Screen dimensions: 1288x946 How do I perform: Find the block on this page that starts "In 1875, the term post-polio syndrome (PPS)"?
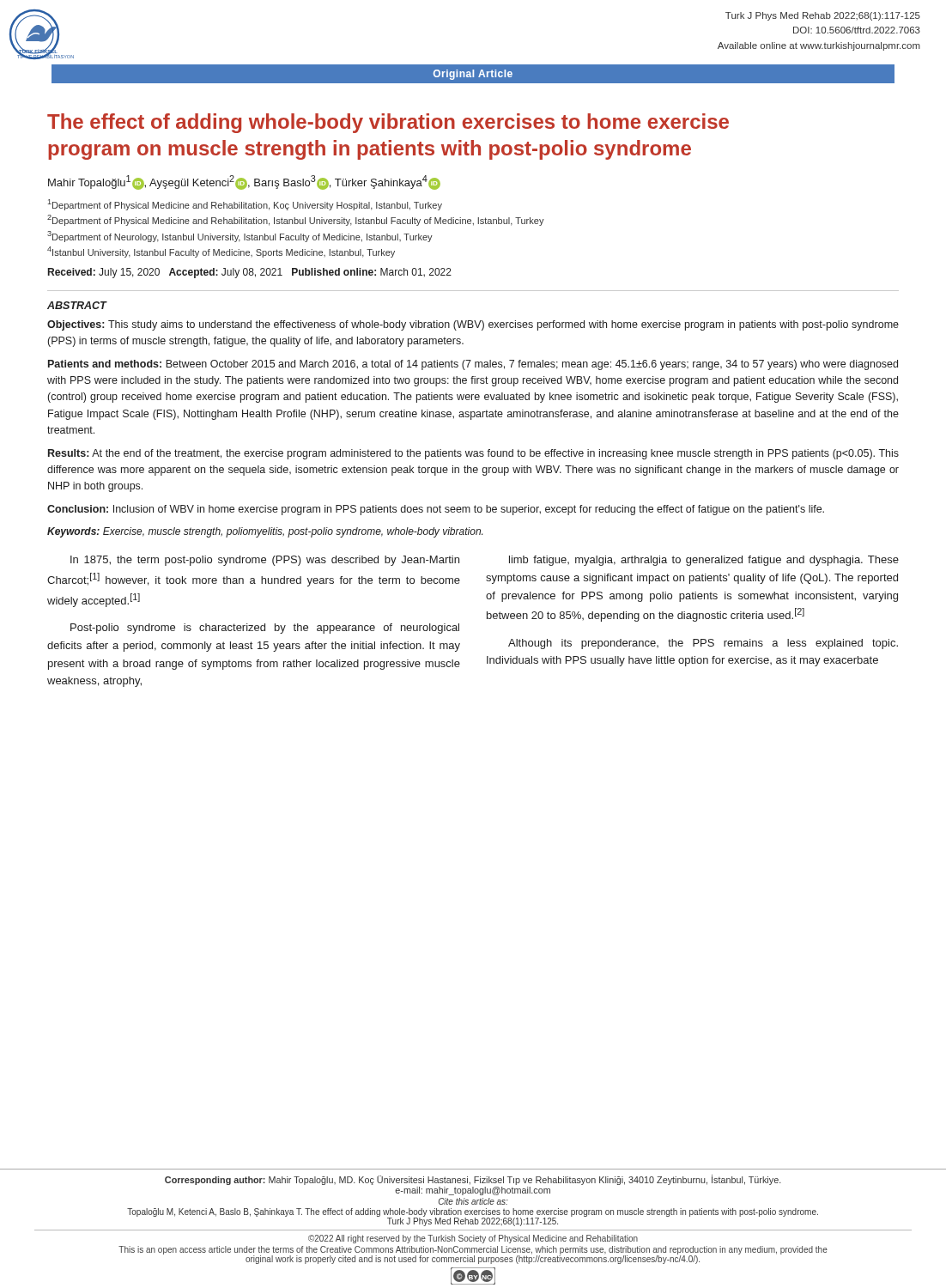(254, 580)
